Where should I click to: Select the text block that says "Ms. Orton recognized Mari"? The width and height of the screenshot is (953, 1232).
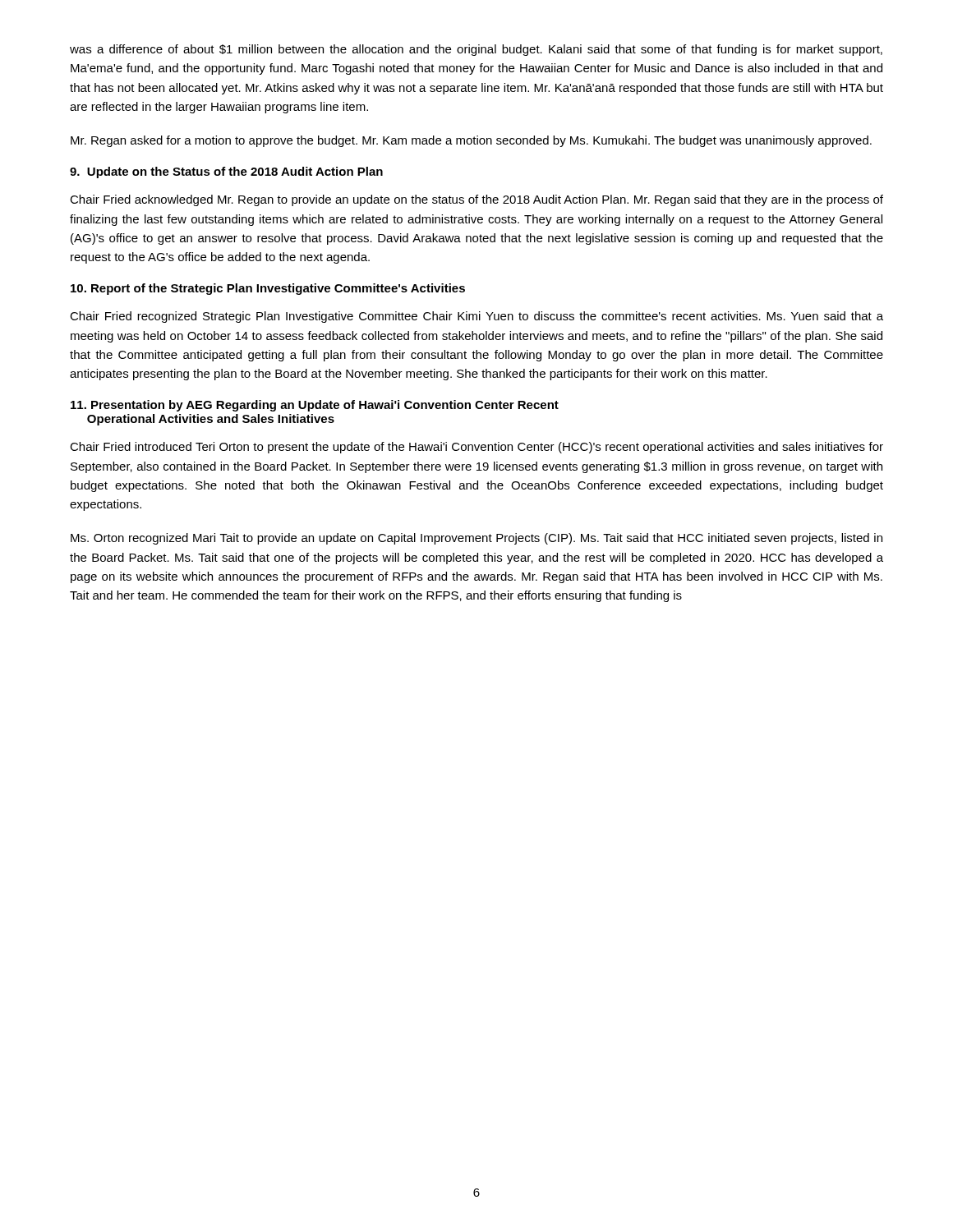[x=476, y=566]
